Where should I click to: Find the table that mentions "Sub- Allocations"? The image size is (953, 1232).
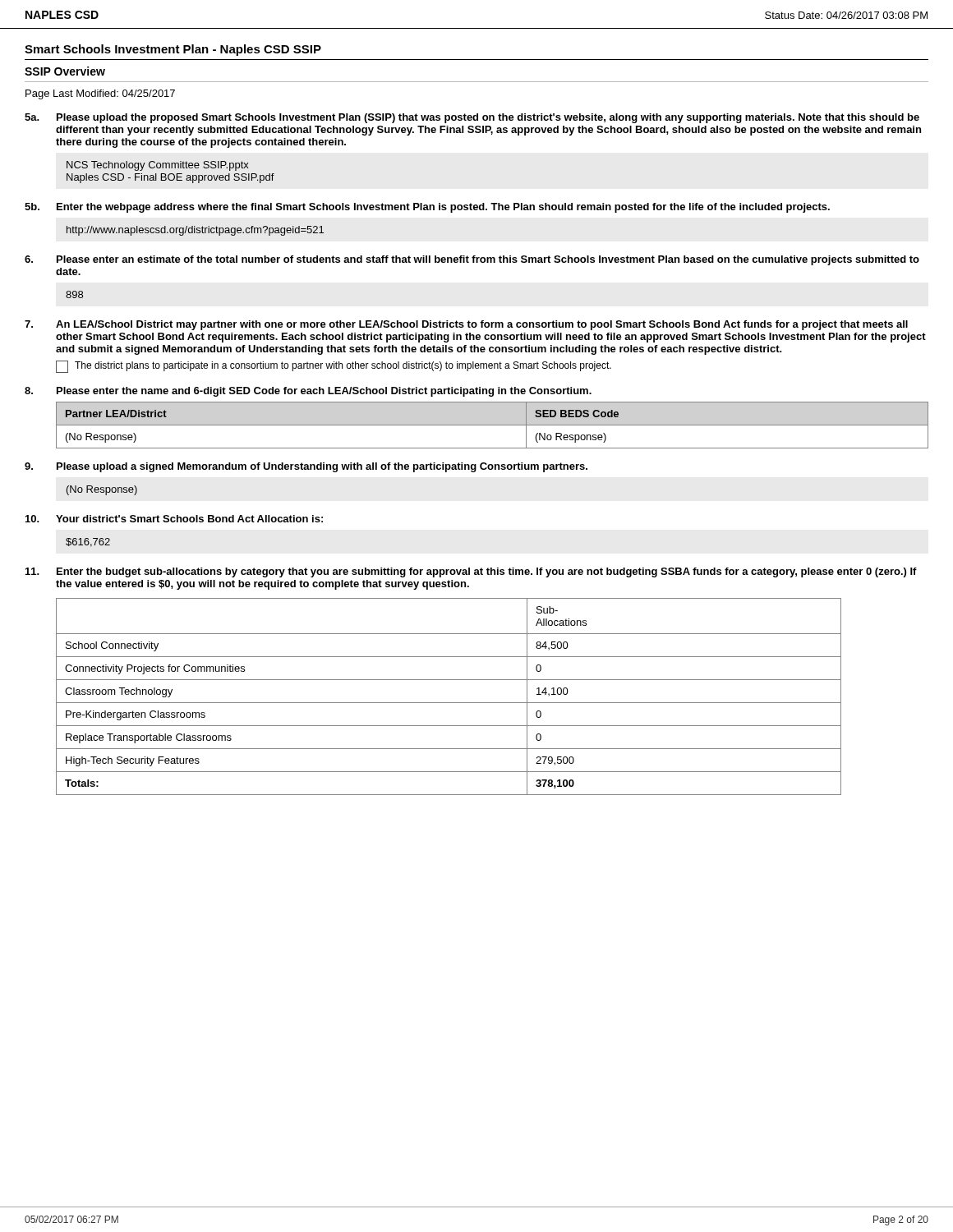point(492,696)
